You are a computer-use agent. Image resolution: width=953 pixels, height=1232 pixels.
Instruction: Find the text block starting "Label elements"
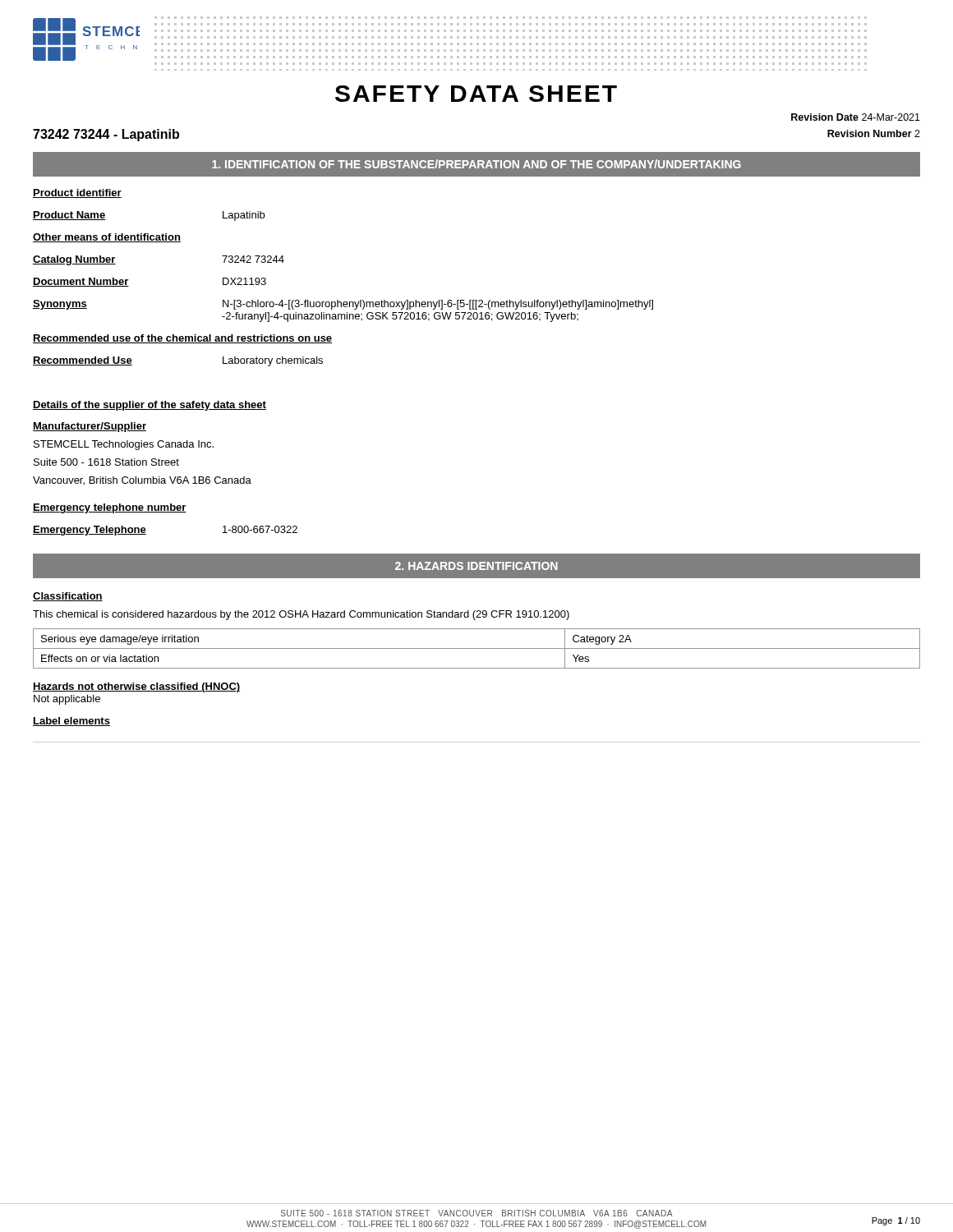[71, 721]
